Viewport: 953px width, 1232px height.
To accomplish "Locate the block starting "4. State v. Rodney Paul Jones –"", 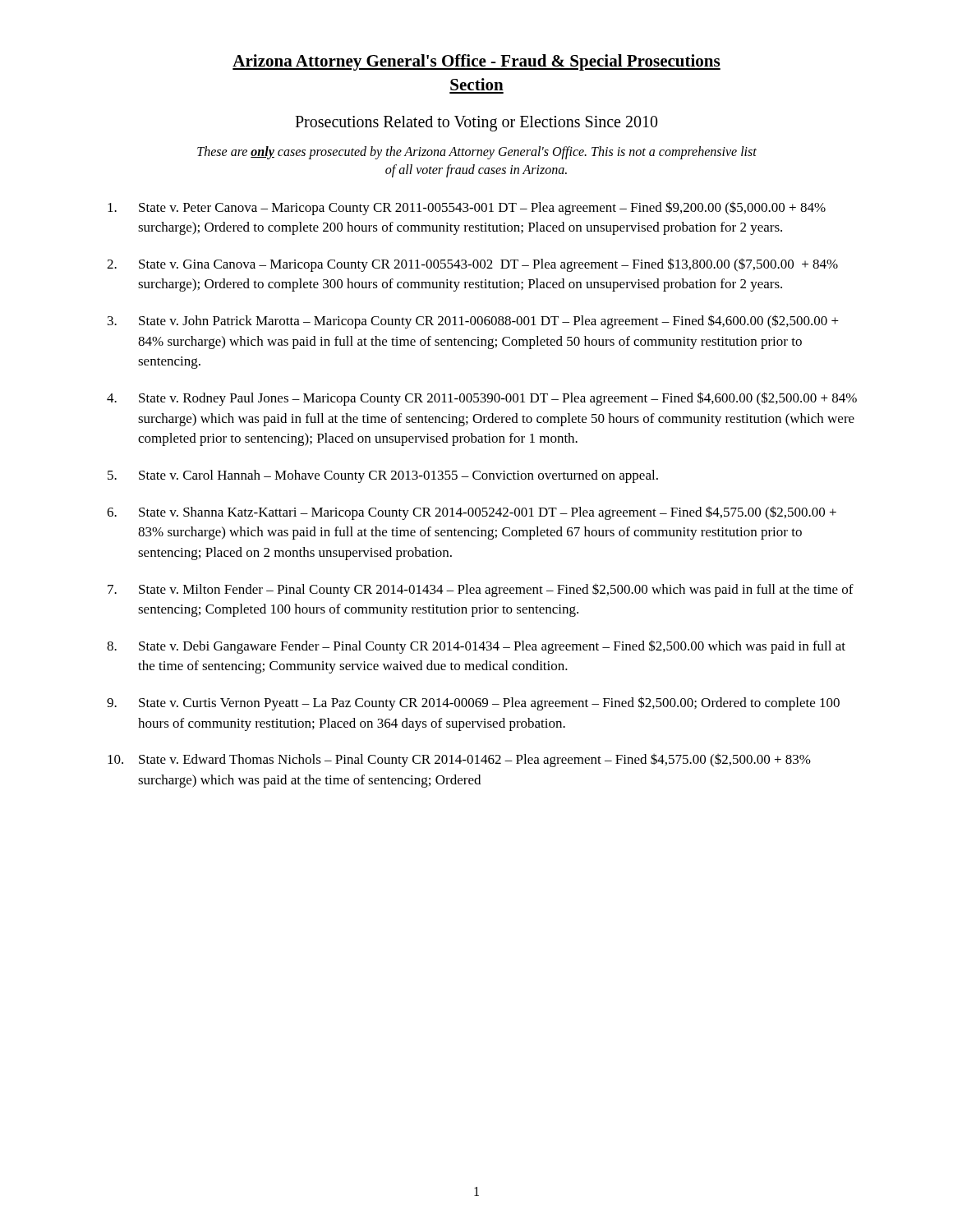I will point(485,419).
